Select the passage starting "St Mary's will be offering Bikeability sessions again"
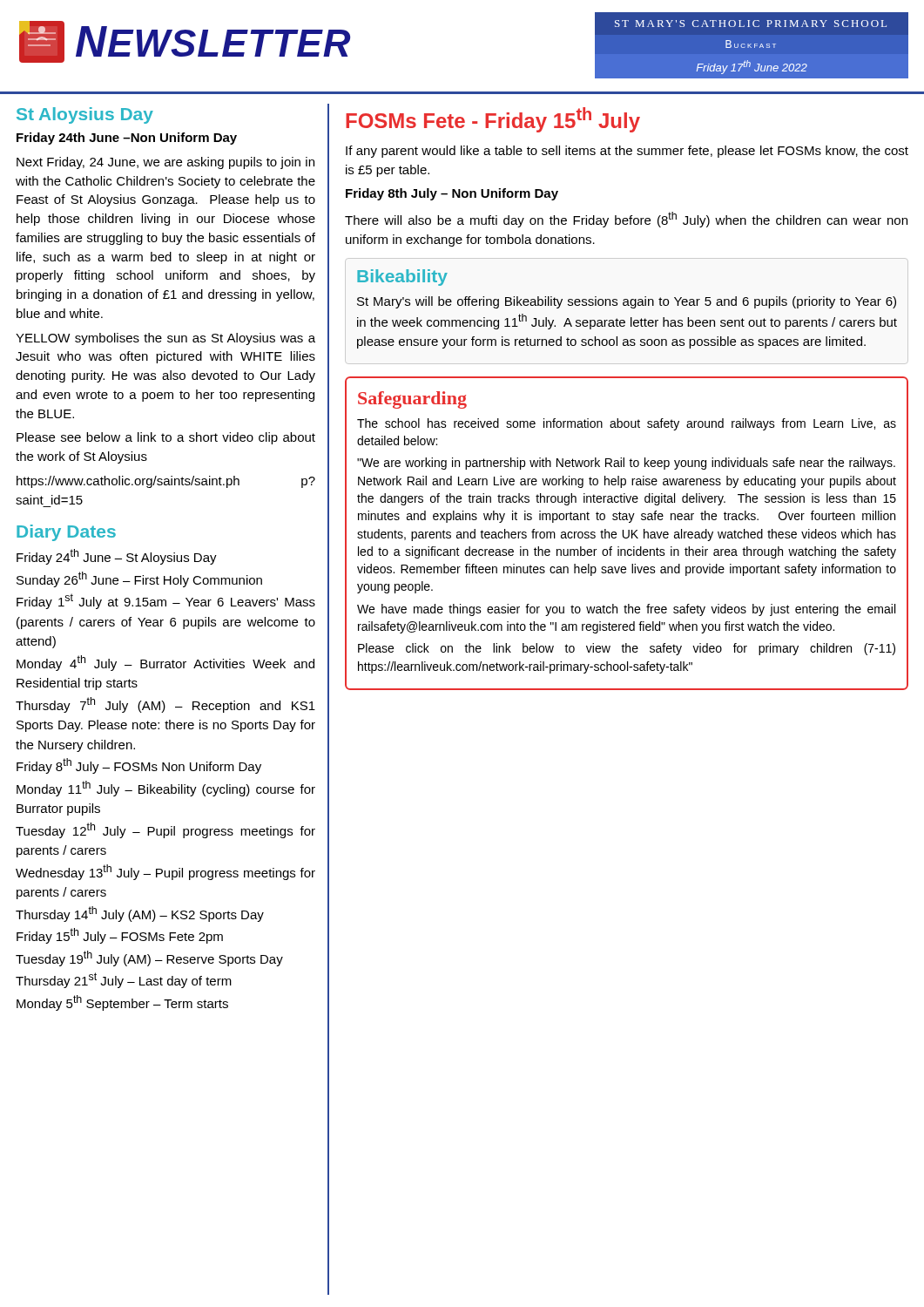 point(627,321)
